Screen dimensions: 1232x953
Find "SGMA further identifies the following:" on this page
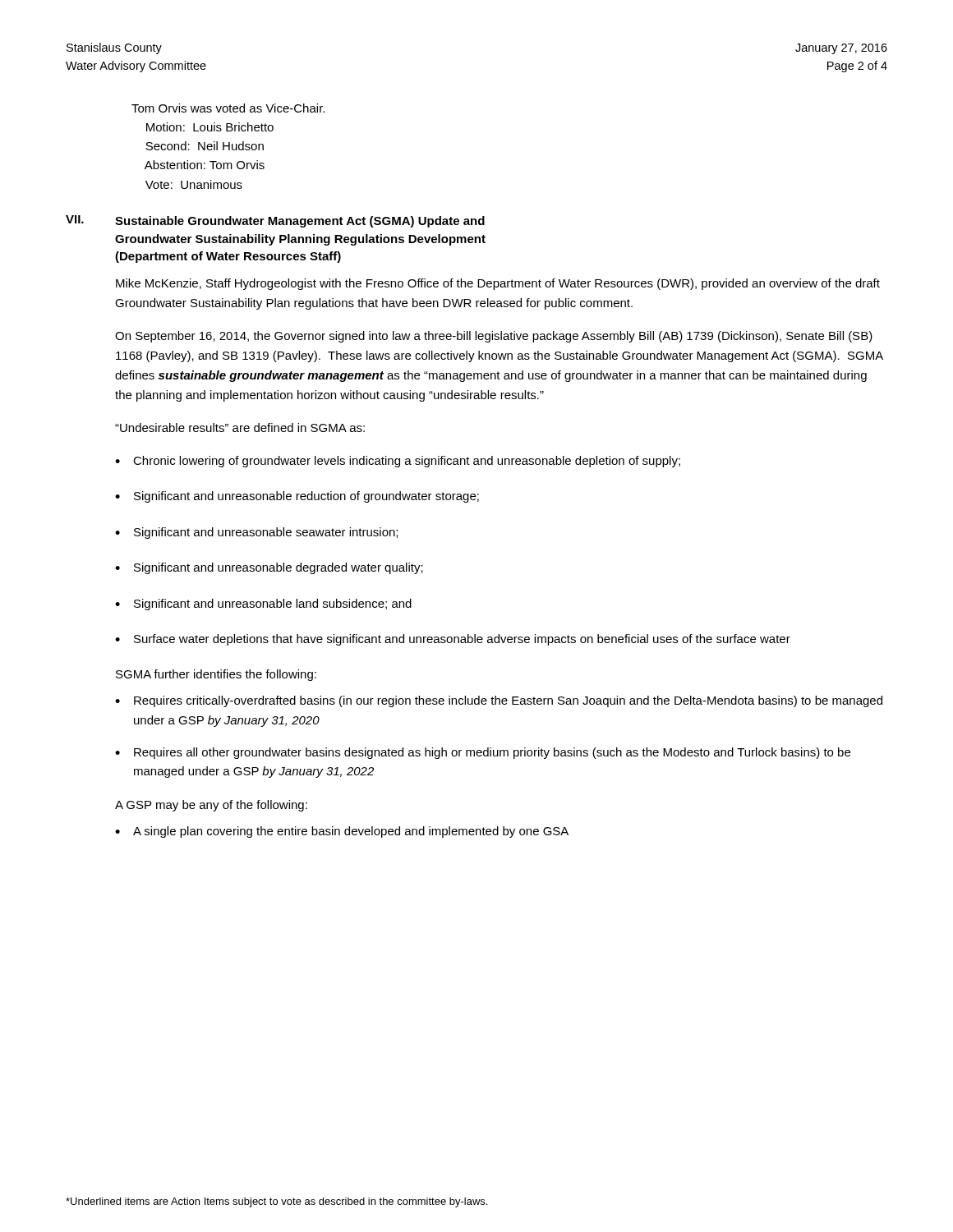pyautogui.click(x=216, y=674)
